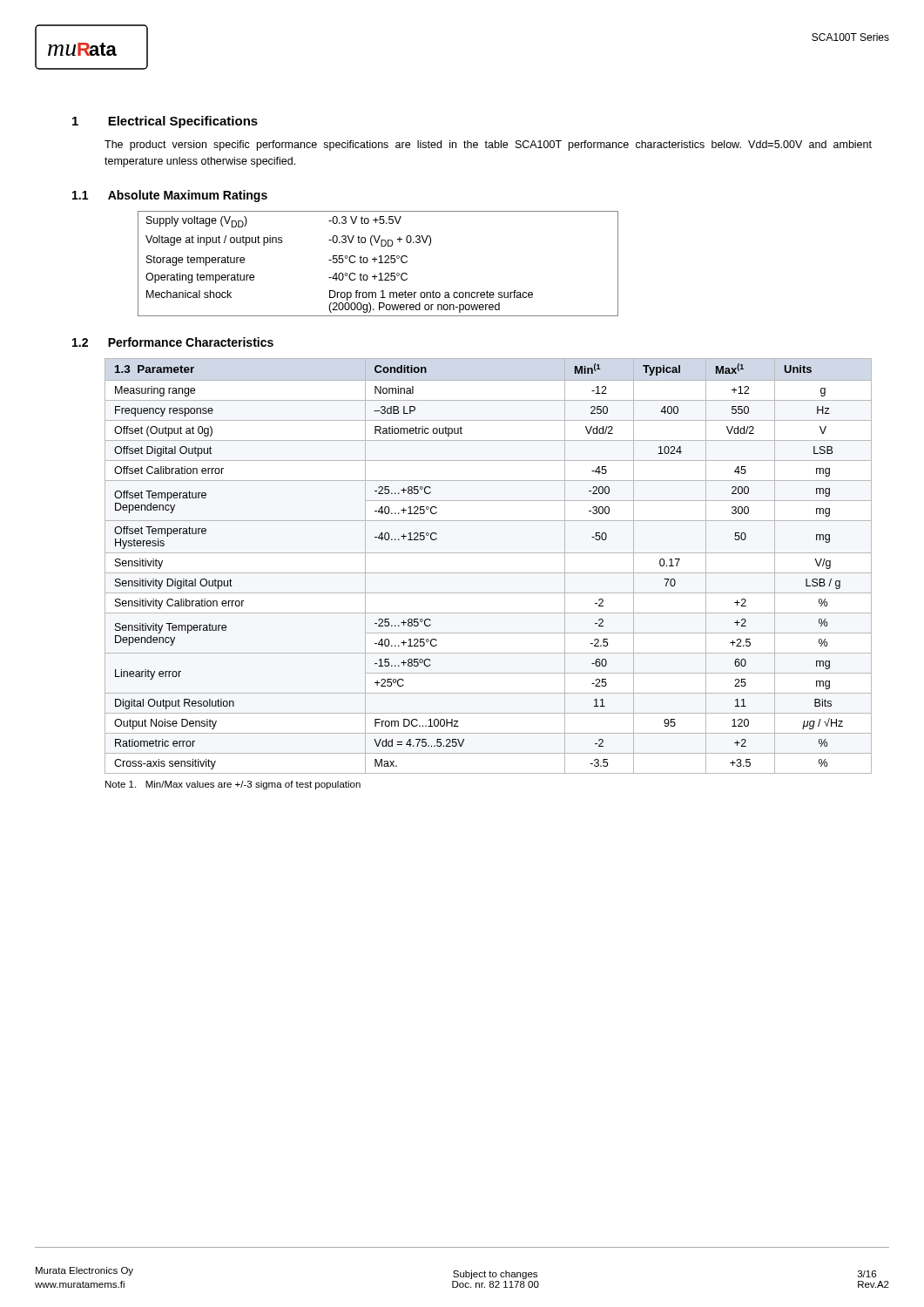Find the table that mentions "Operating temperature"
This screenshot has height=1307, width=924.
(x=488, y=263)
